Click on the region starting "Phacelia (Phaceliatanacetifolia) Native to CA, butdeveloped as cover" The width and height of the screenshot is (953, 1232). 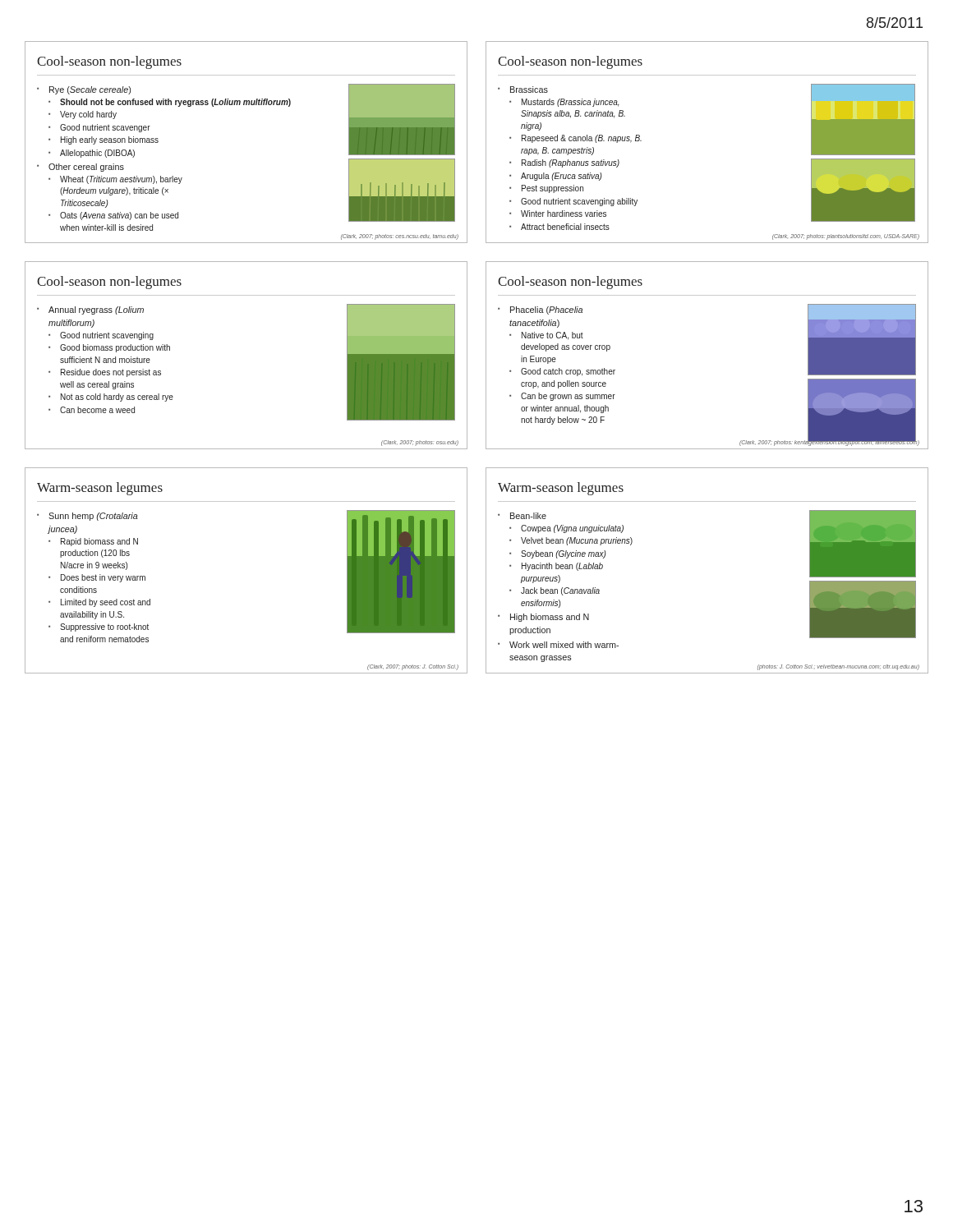(540, 310)
